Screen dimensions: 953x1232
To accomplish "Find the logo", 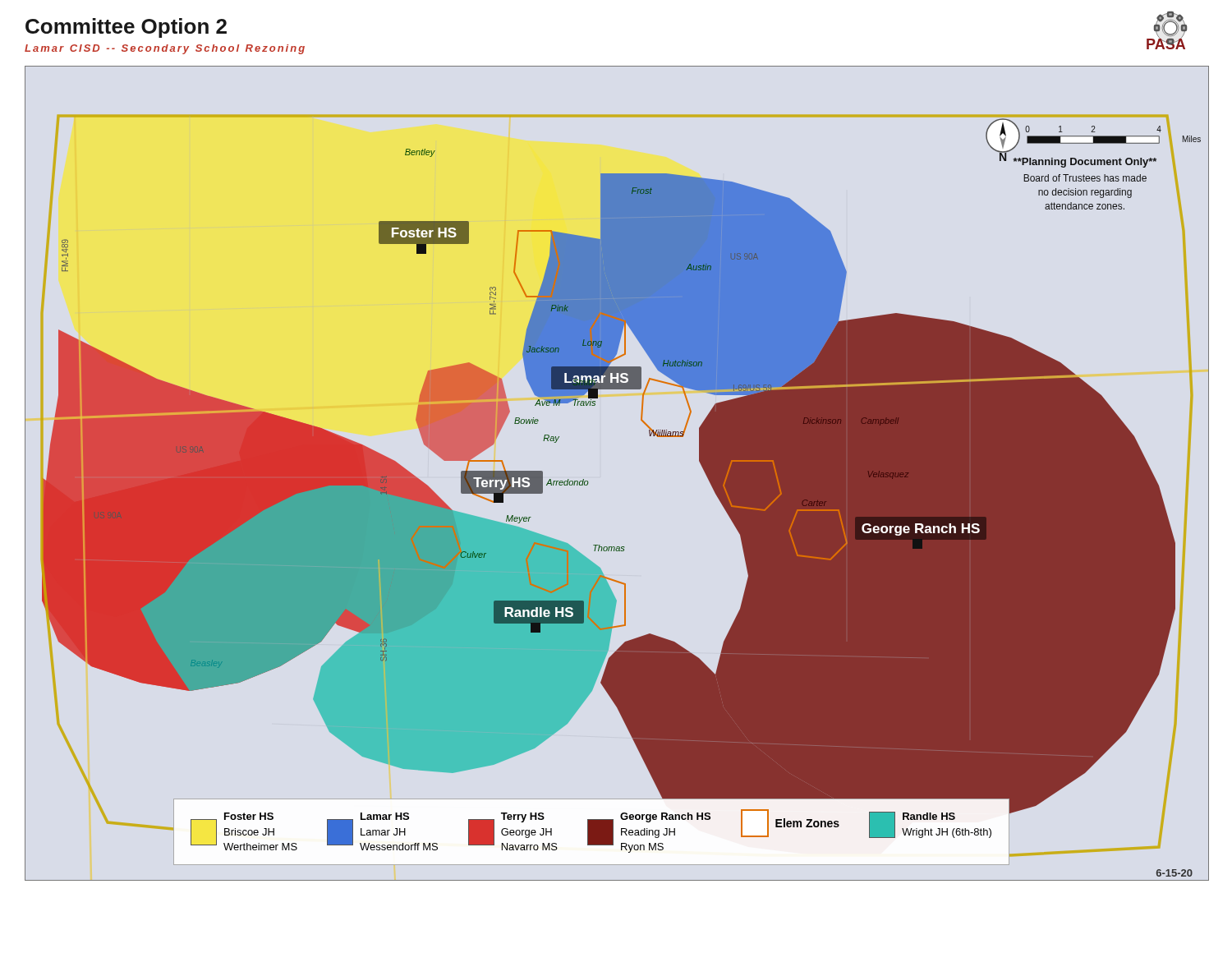I will click(x=1176, y=36).
